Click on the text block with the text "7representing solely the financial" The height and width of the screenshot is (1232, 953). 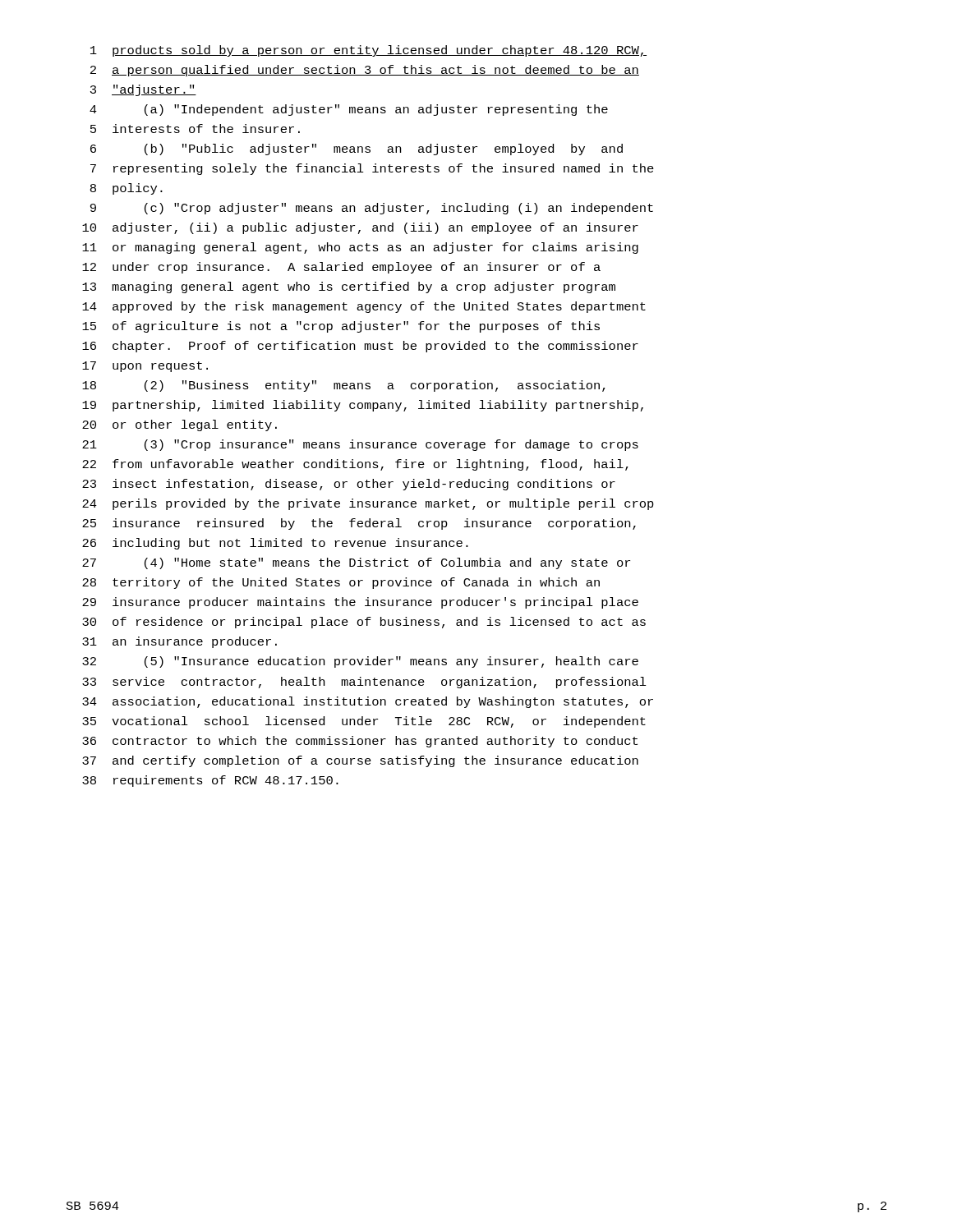coord(360,169)
